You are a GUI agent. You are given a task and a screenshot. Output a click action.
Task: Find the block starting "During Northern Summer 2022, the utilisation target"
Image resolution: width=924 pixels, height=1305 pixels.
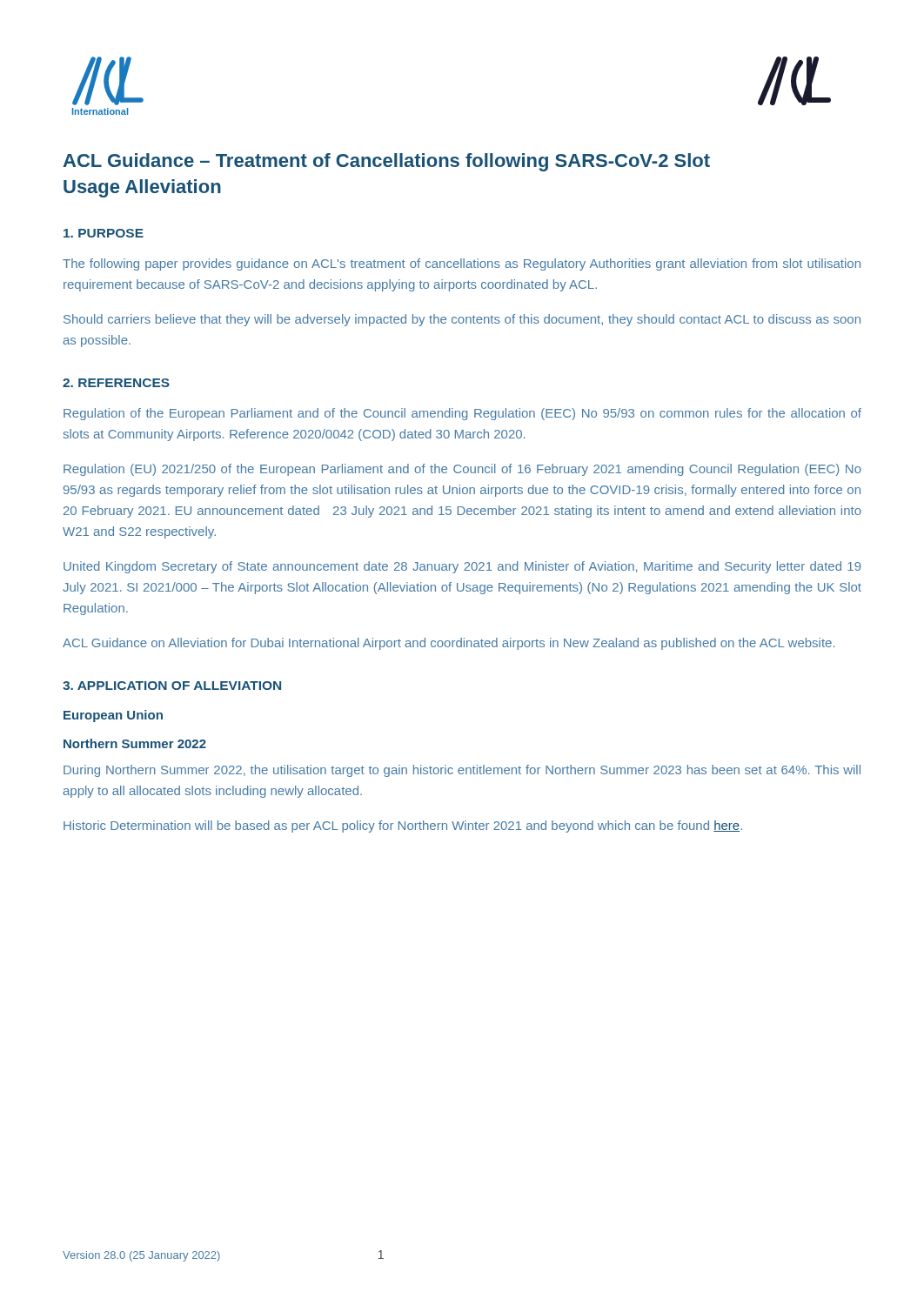[x=462, y=780]
